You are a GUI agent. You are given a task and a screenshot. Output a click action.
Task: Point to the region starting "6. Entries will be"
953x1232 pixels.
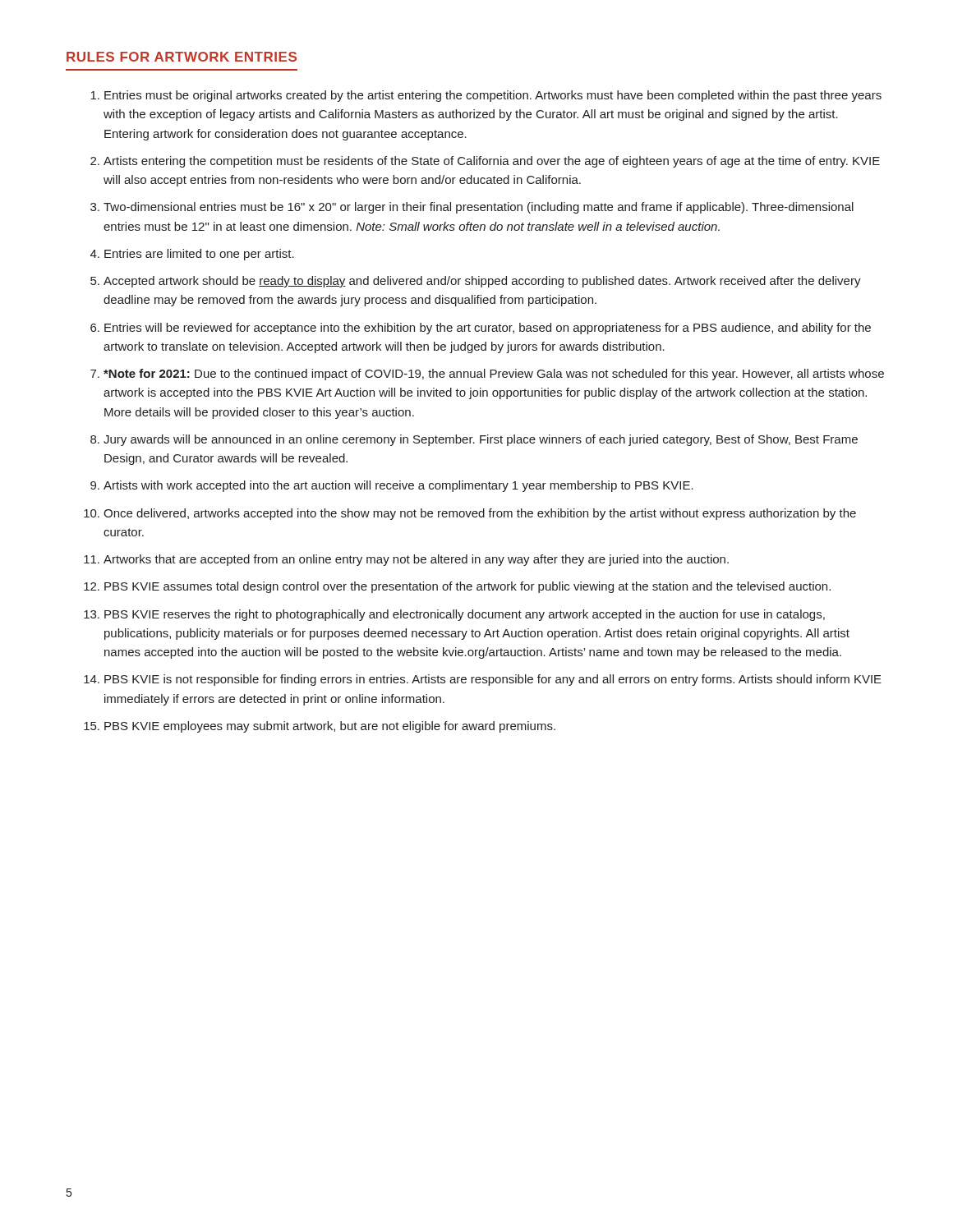coord(476,337)
